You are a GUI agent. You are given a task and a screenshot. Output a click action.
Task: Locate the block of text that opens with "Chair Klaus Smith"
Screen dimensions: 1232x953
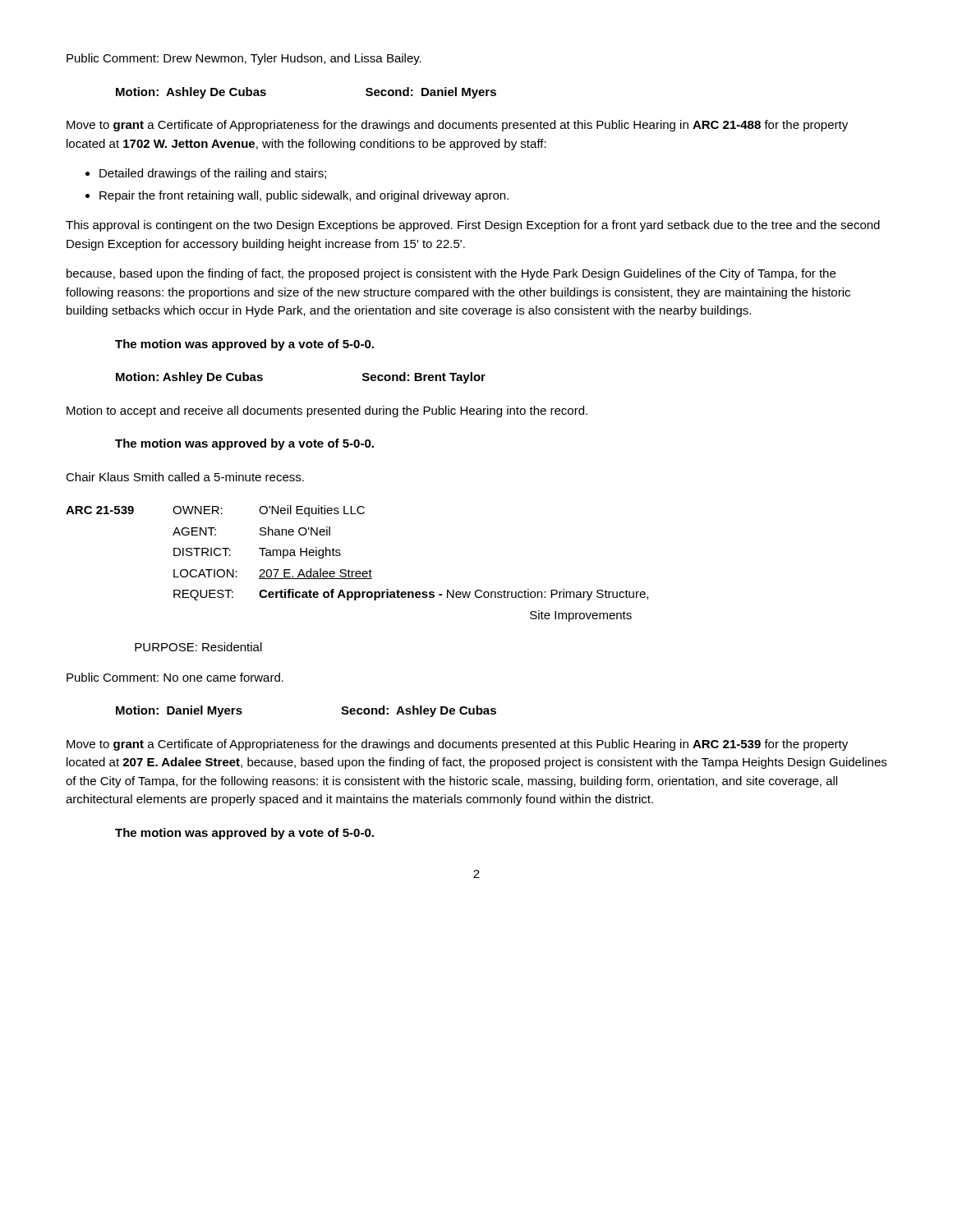[185, 476]
